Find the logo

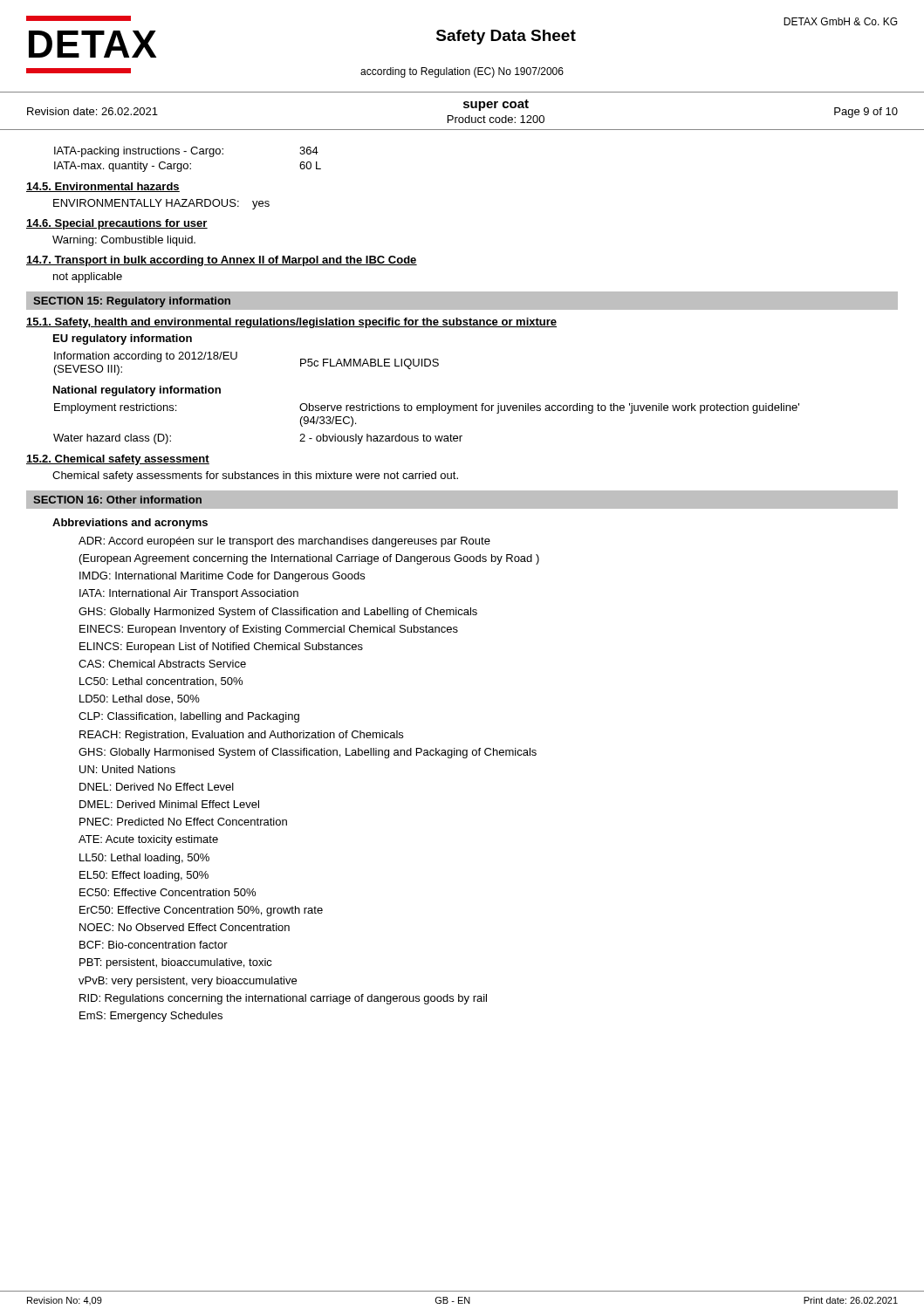(x=92, y=45)
